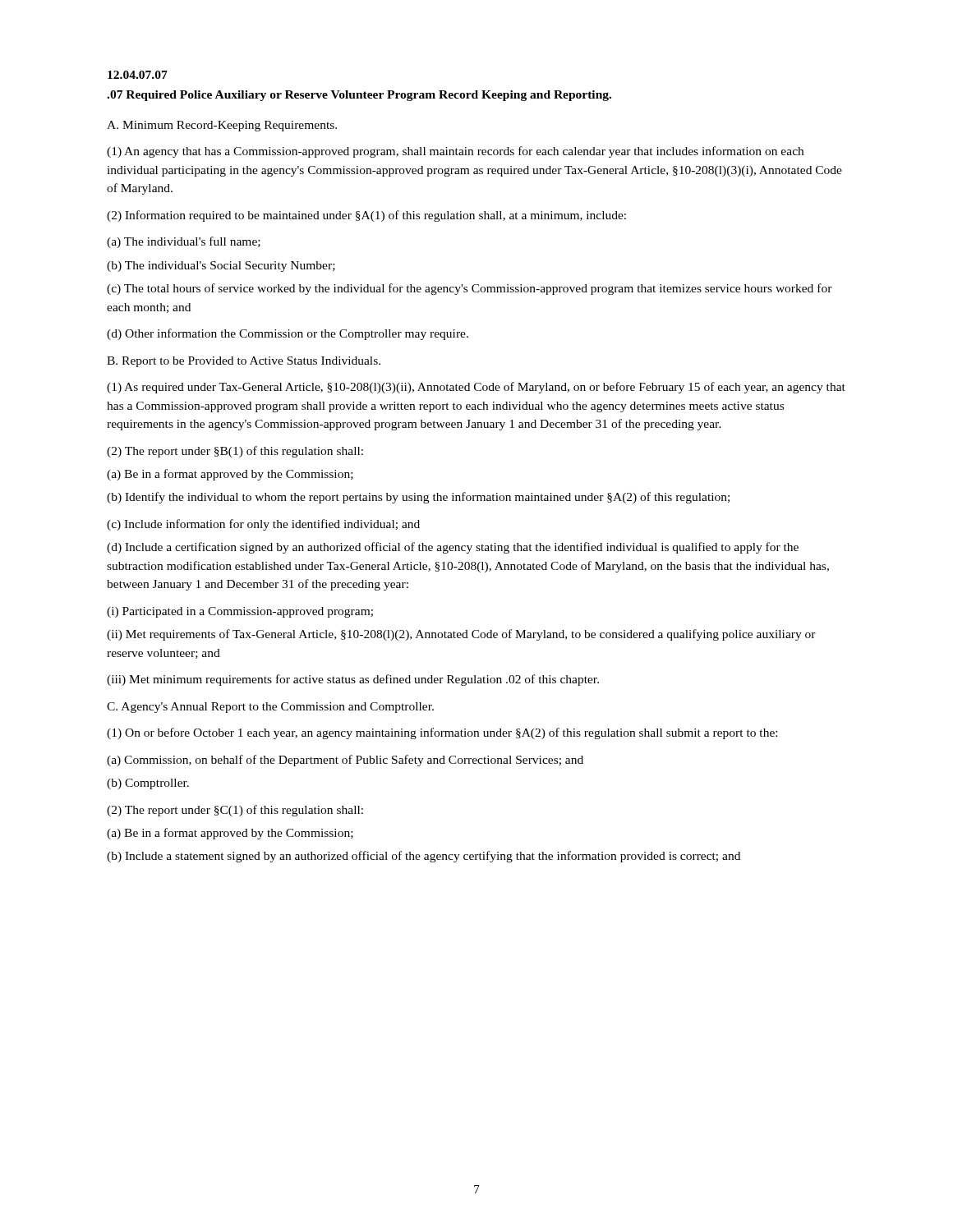Point to the block beginning "A. Minimum Record-Keeping"

coord(222,124)
